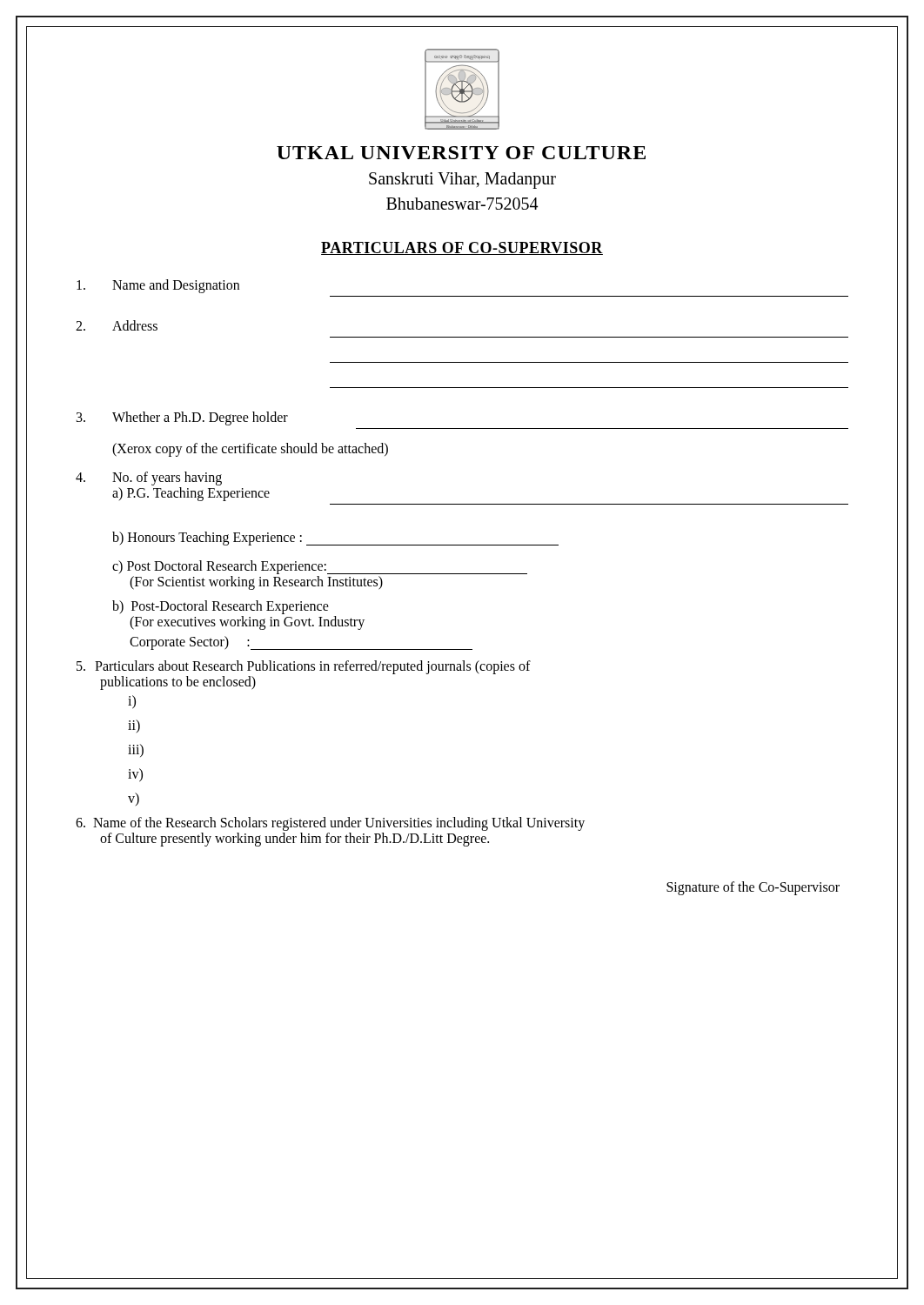Locate the region starting "c) Post Doctoral Research Experience: (For Scientist"
This screenshot has width=924, height=1305.
coord(320,572)
